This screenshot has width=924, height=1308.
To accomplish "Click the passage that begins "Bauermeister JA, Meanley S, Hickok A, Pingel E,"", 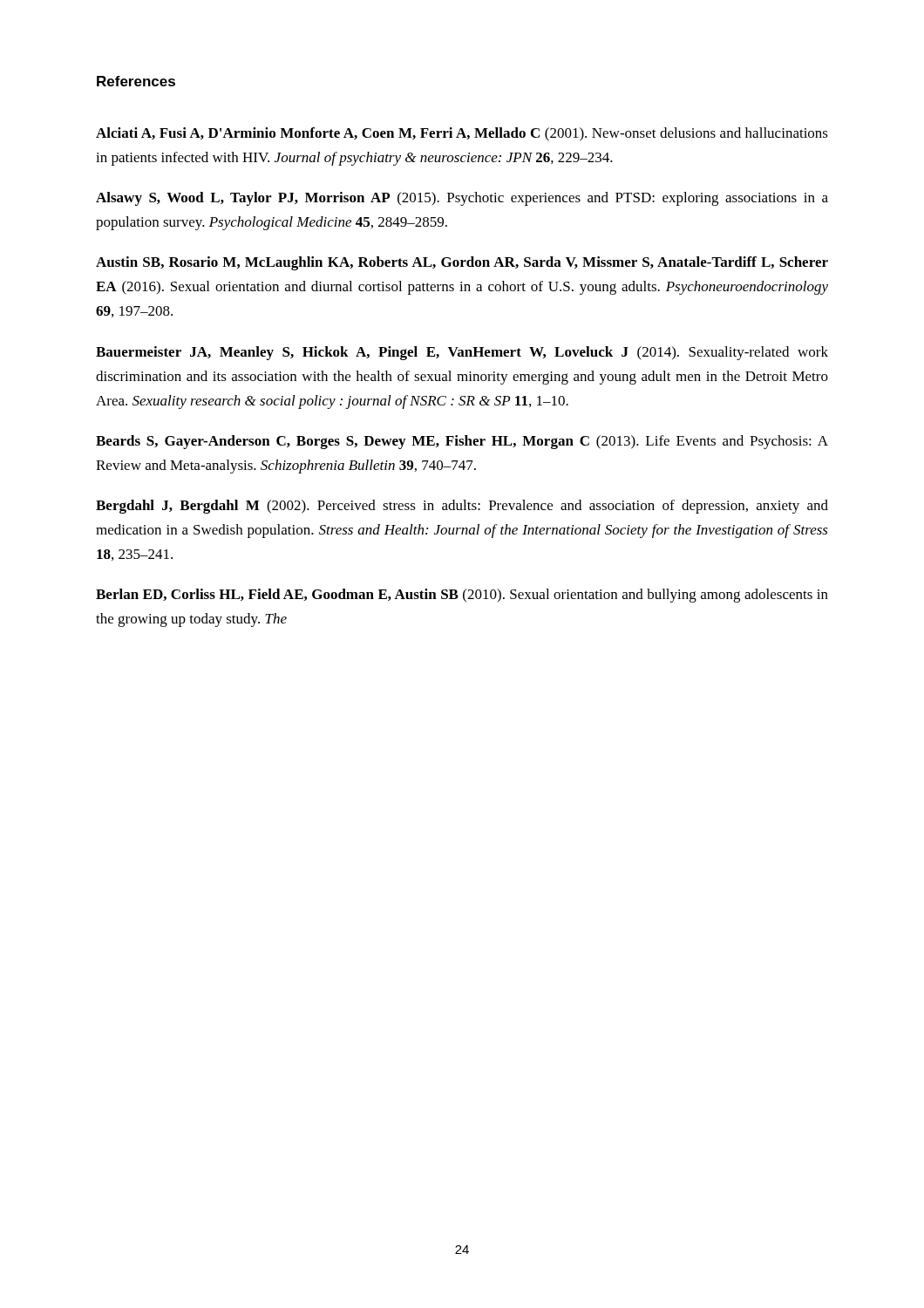I will pos(462,376).
